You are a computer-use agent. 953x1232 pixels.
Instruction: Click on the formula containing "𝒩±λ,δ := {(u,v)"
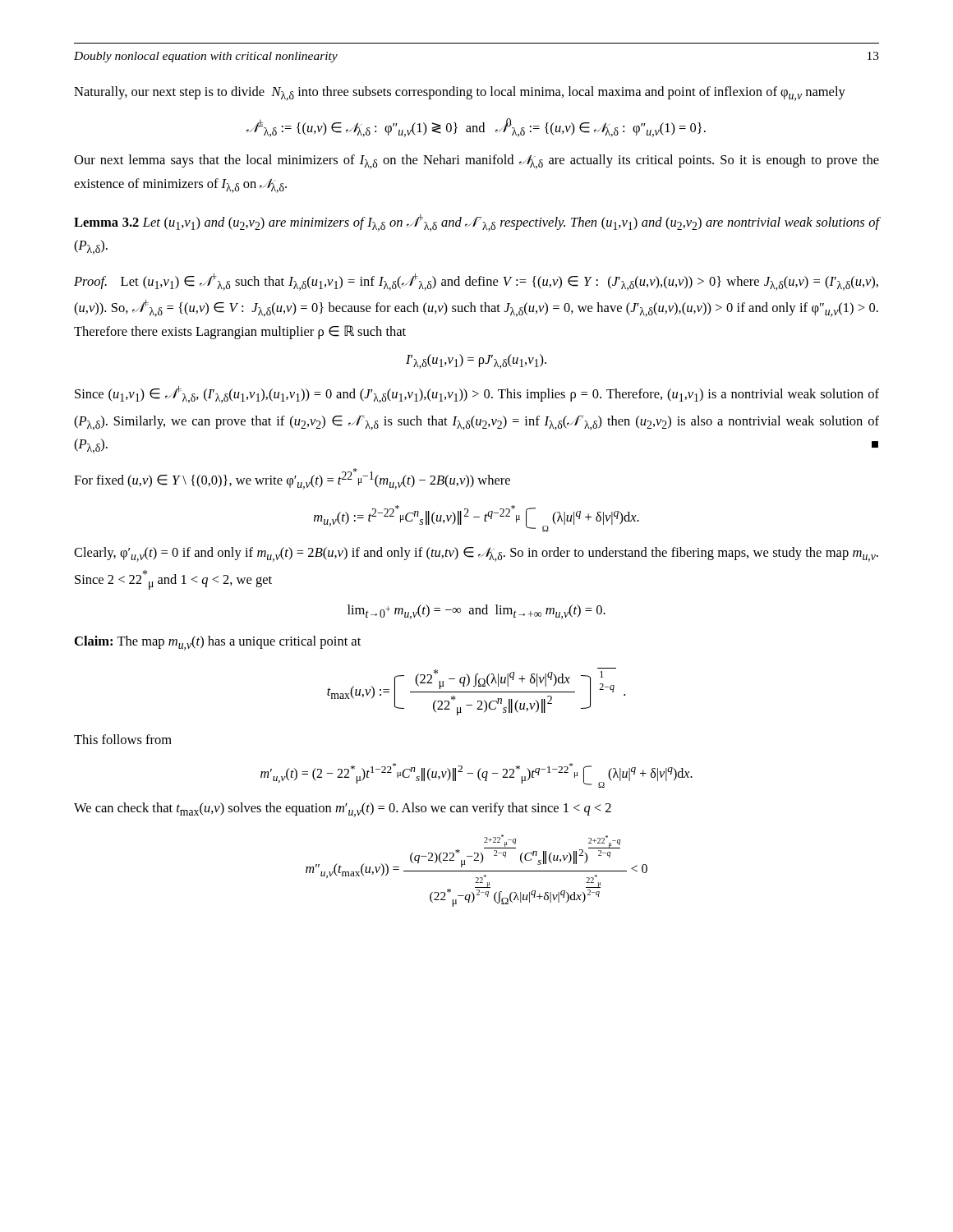[476, 127]
